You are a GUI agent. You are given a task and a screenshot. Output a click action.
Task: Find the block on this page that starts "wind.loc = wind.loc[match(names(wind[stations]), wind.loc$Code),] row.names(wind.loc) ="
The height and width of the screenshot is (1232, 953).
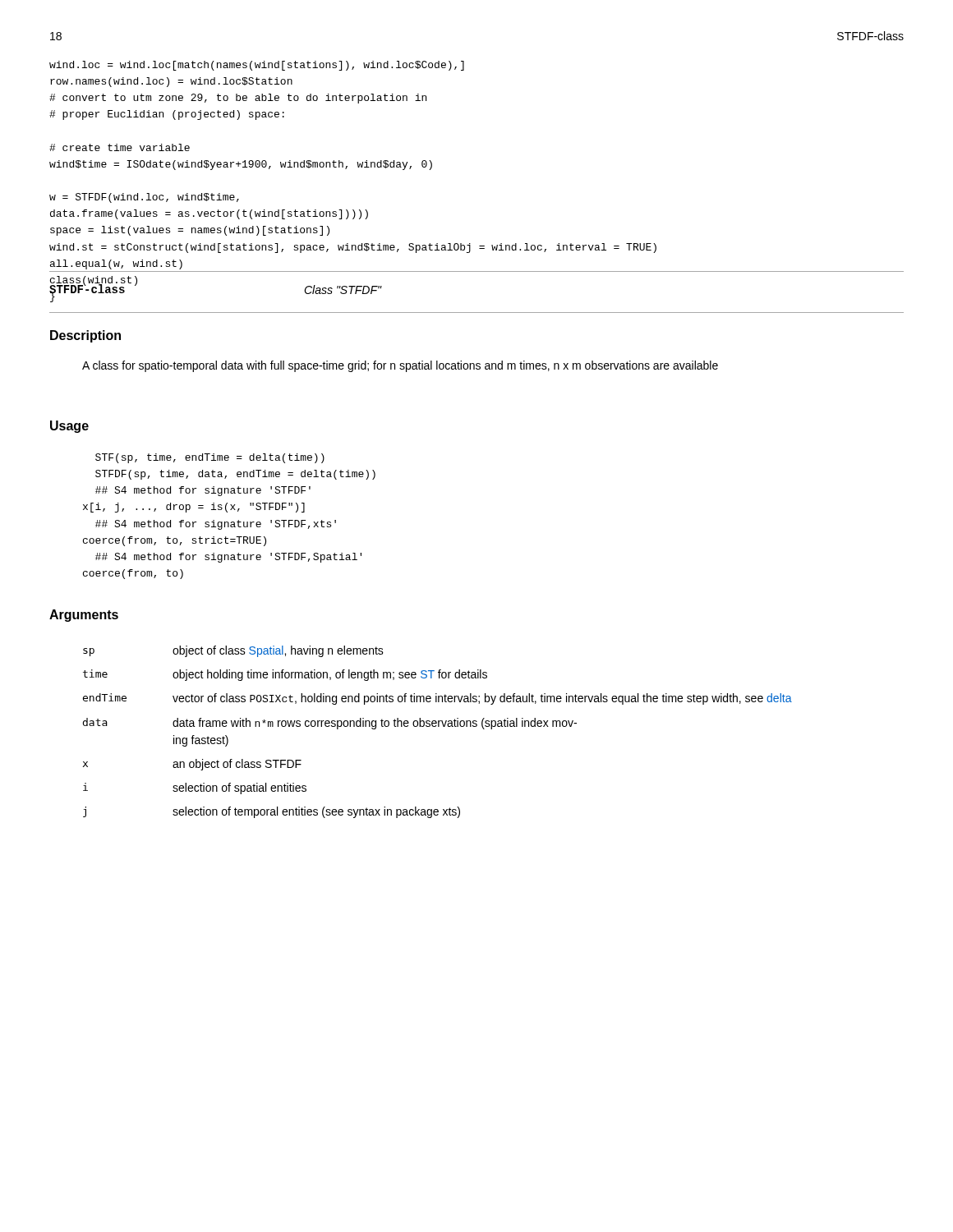[x=257, y=66]
